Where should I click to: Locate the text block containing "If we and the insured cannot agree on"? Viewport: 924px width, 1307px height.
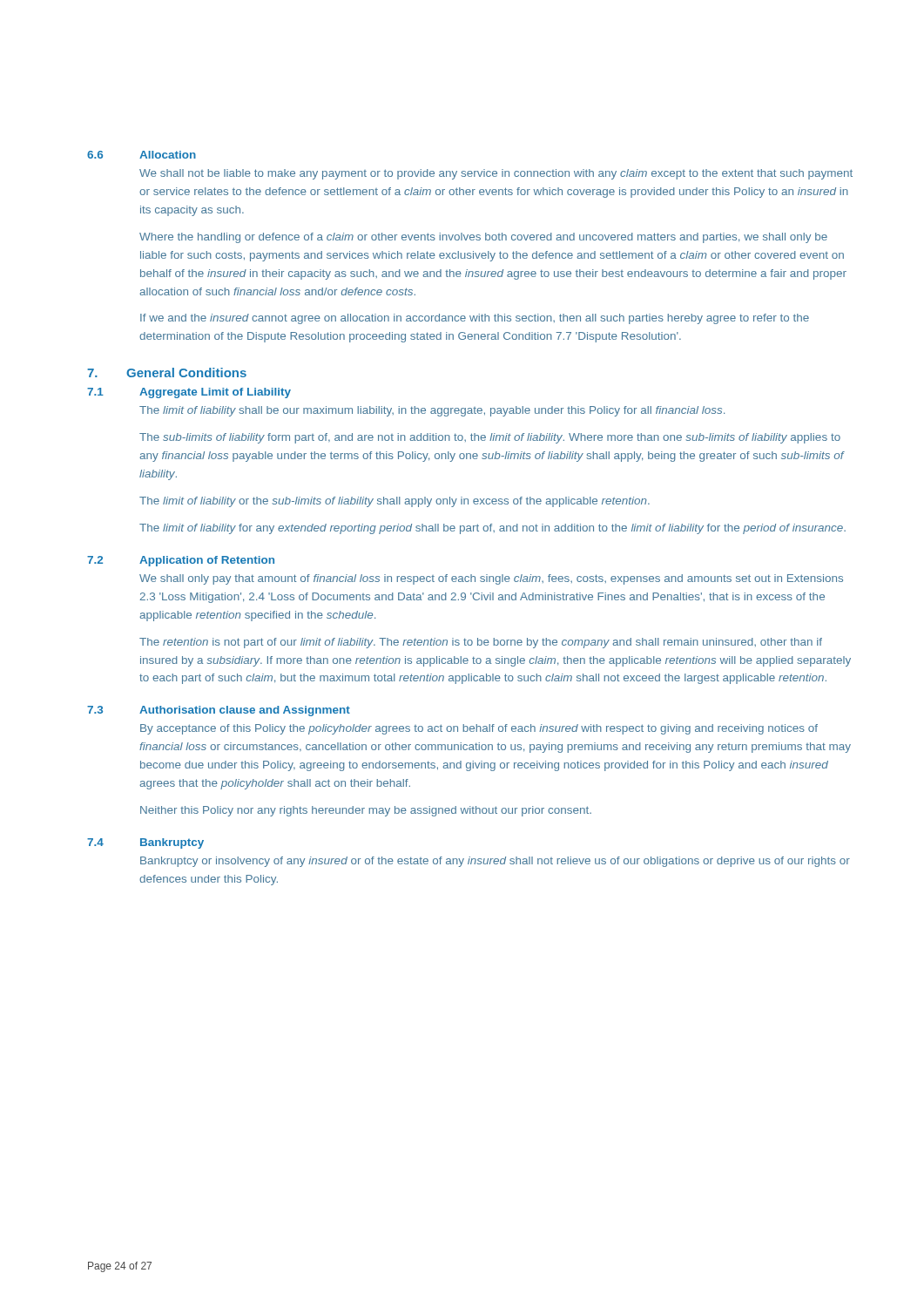click(x=474, y=327)
